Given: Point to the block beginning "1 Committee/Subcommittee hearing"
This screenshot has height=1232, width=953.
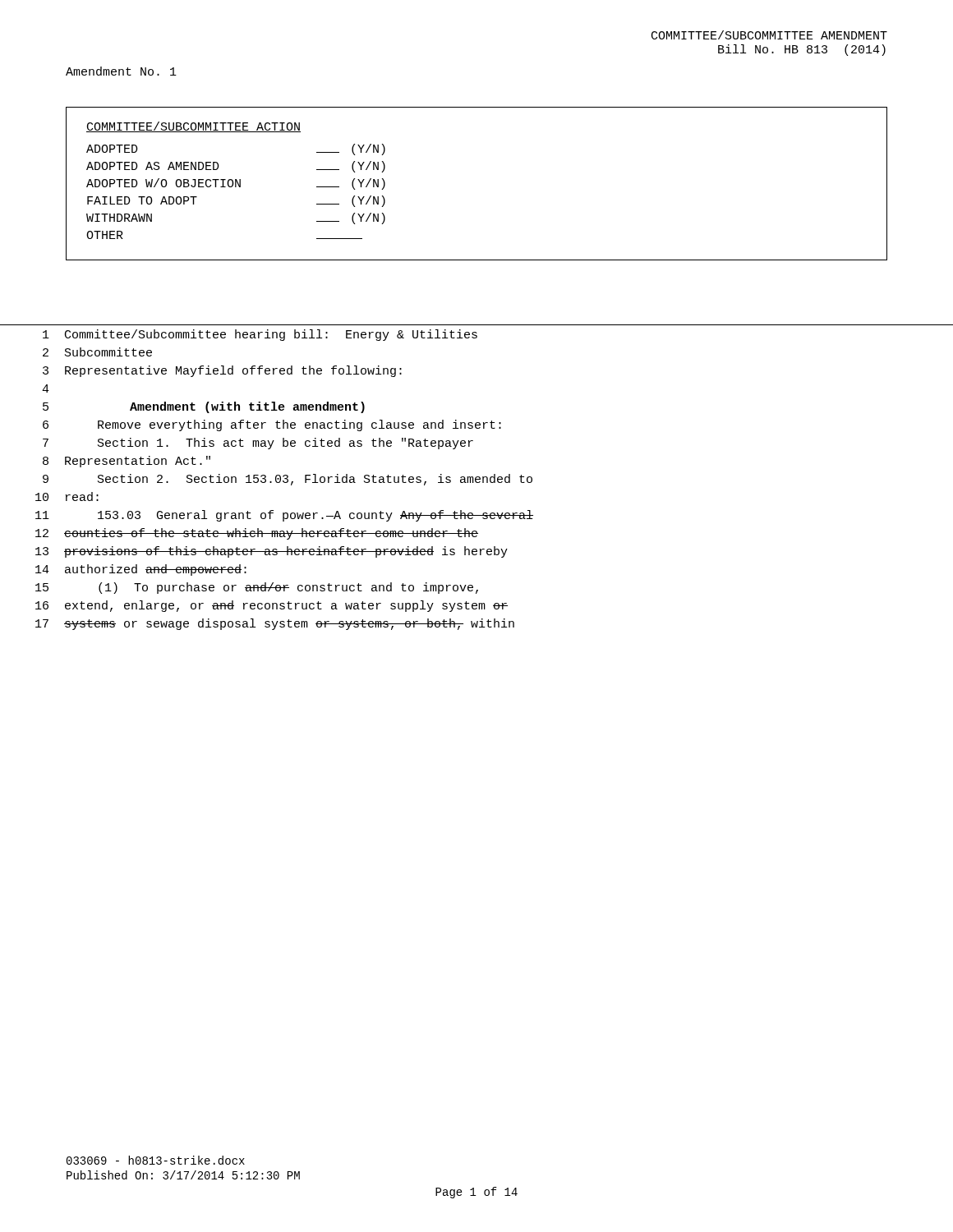Looking at the screenshot, I should 444,336.
